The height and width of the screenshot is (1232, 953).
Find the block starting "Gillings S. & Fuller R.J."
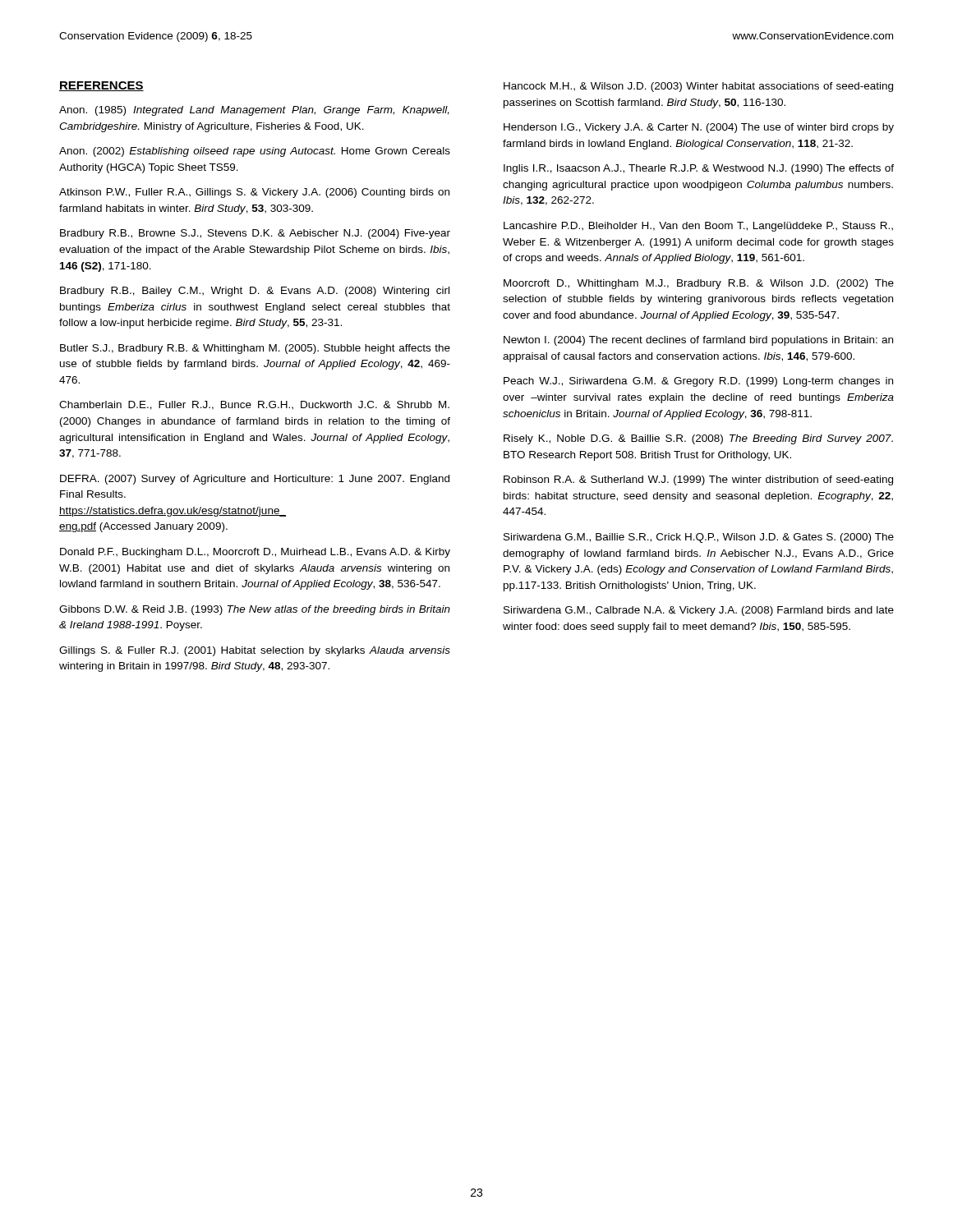pyautogui.click(x=255, y=658)
